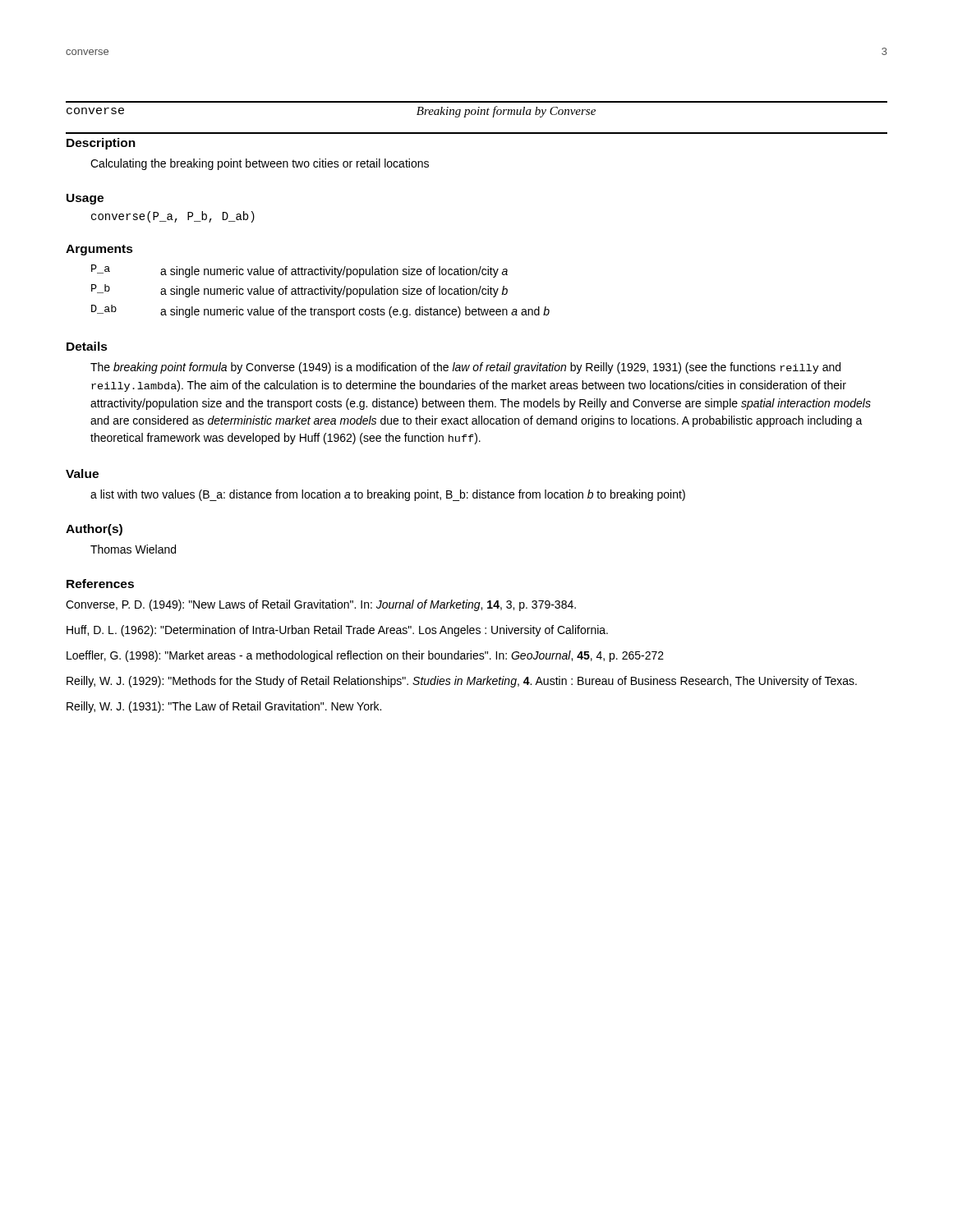Viewport: 953px width, 1232px height.
Task: Select the table that reads "a single numeric value of"
Action: click(x=476, y=291)
